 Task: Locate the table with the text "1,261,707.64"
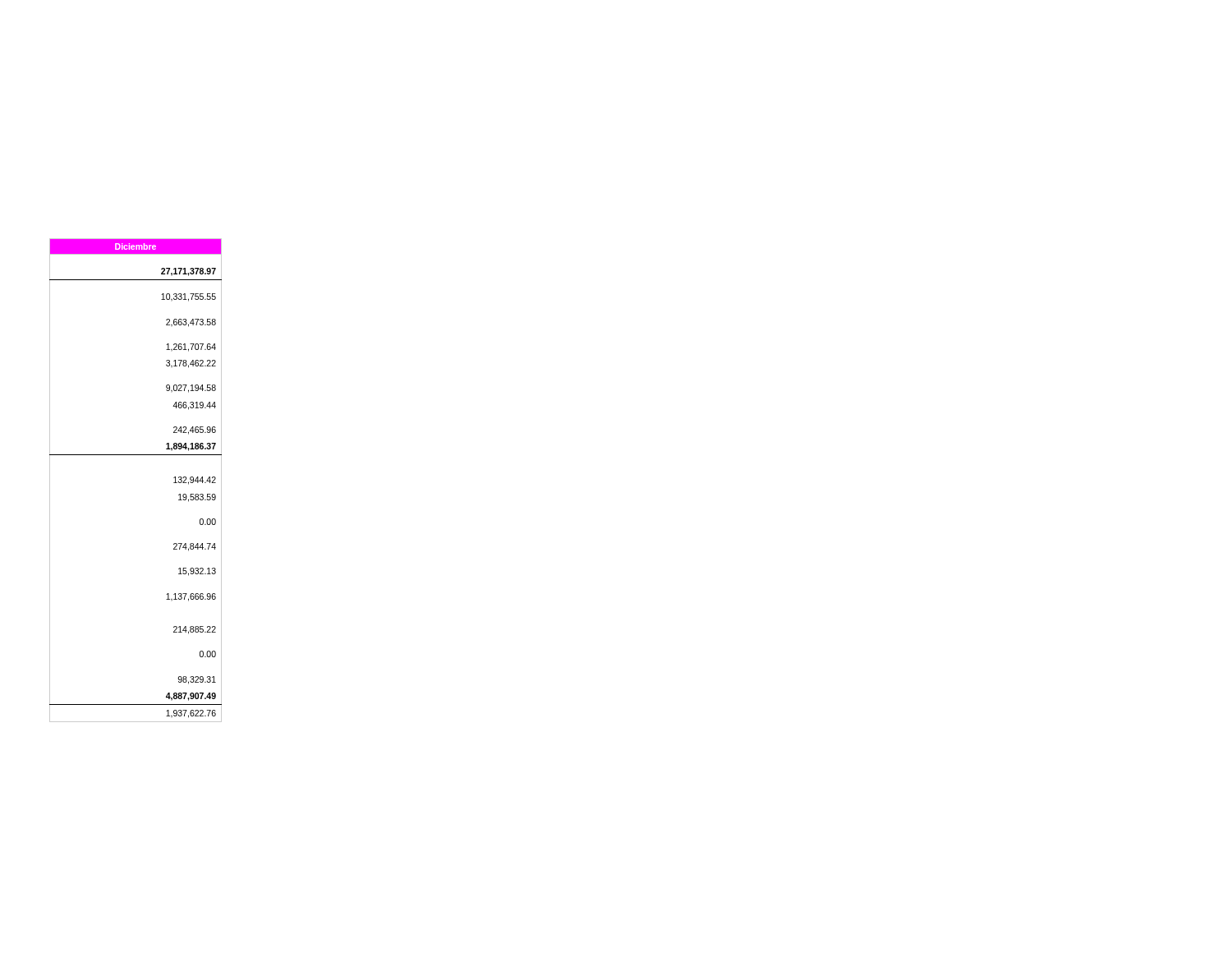(x=136, y=480)
